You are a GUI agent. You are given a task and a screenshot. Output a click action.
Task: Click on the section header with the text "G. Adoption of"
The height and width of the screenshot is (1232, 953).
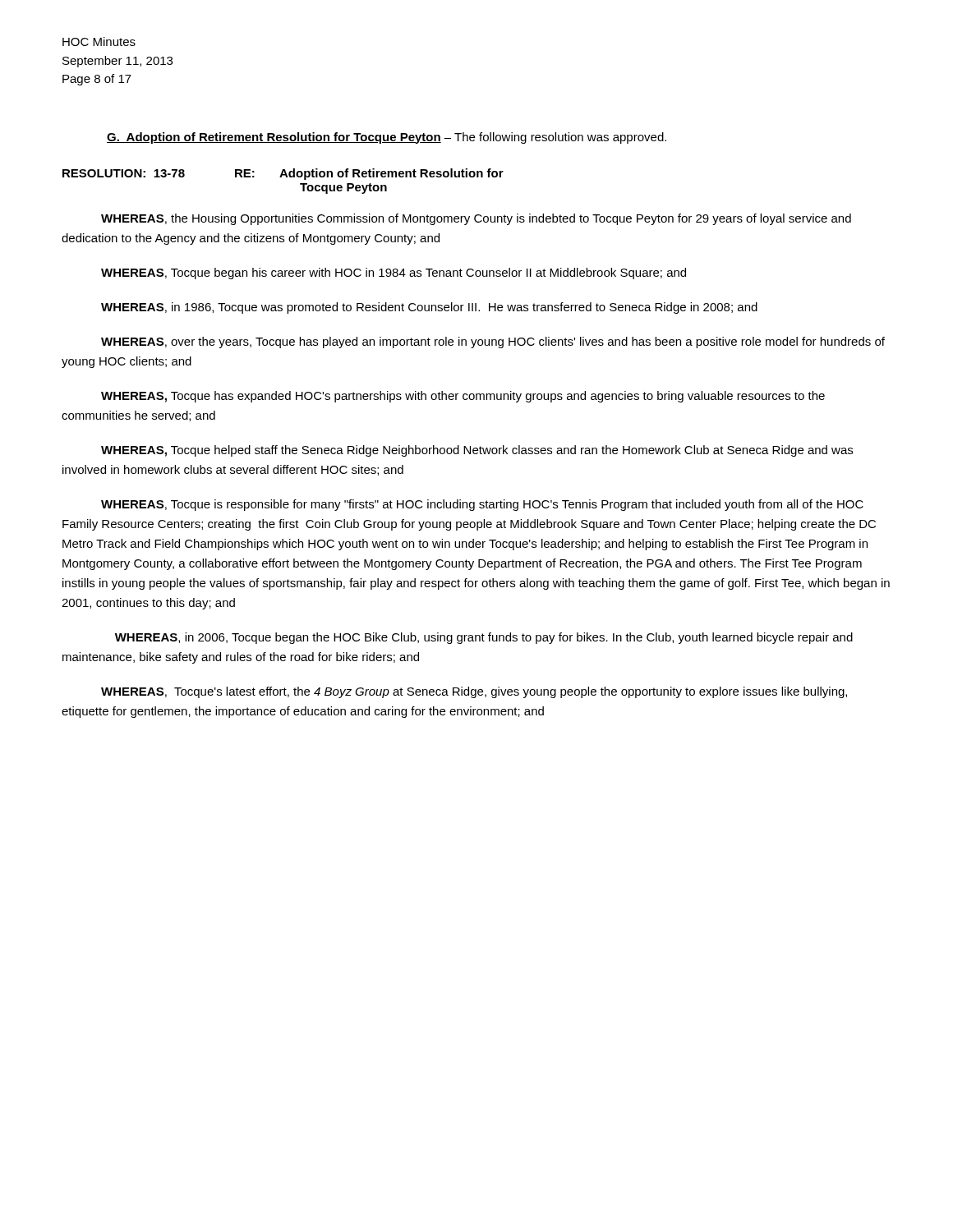point(387,136)
